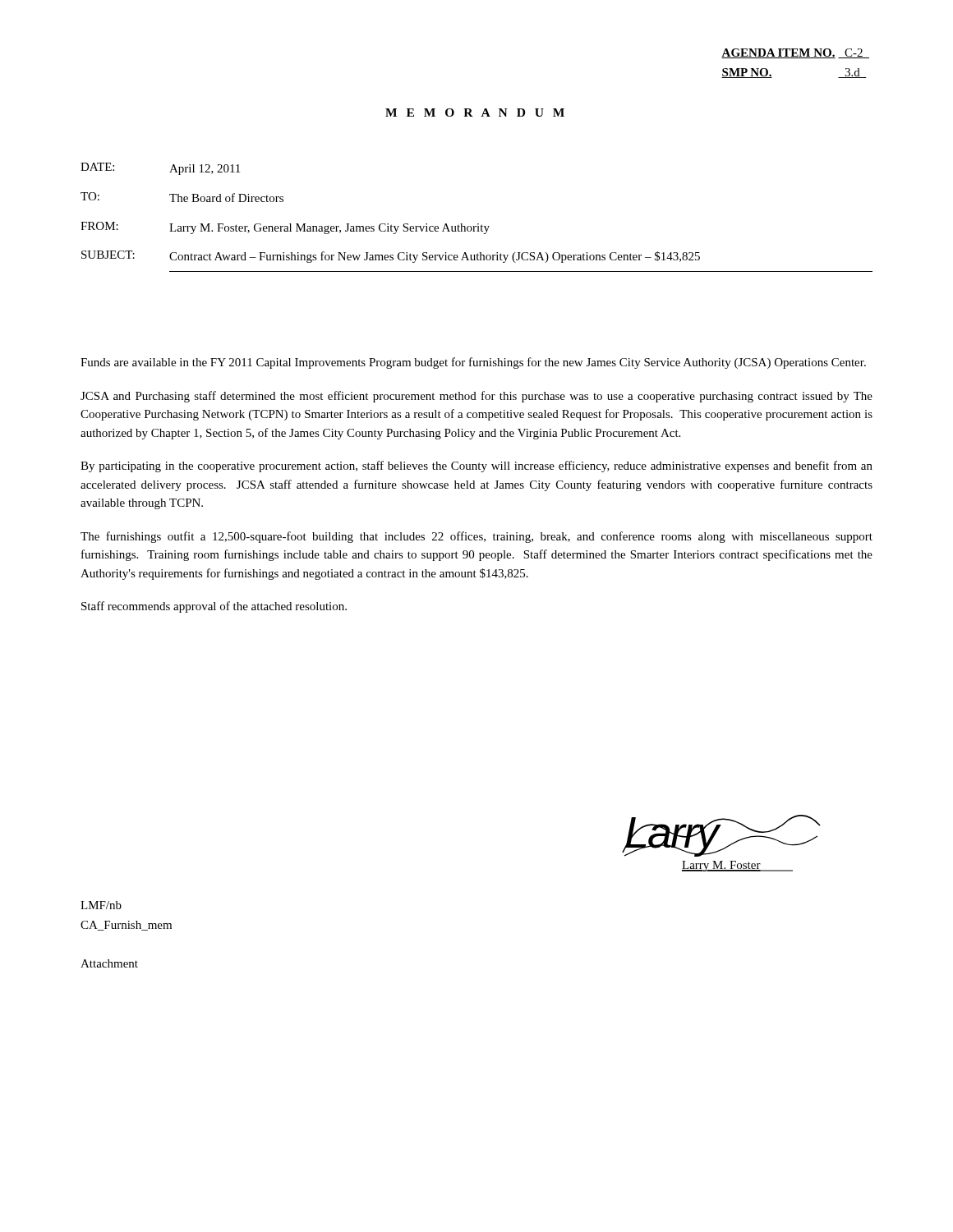Screen dimensions: 1232x953
Task: Locate the illustration
Action: point(723,837)
